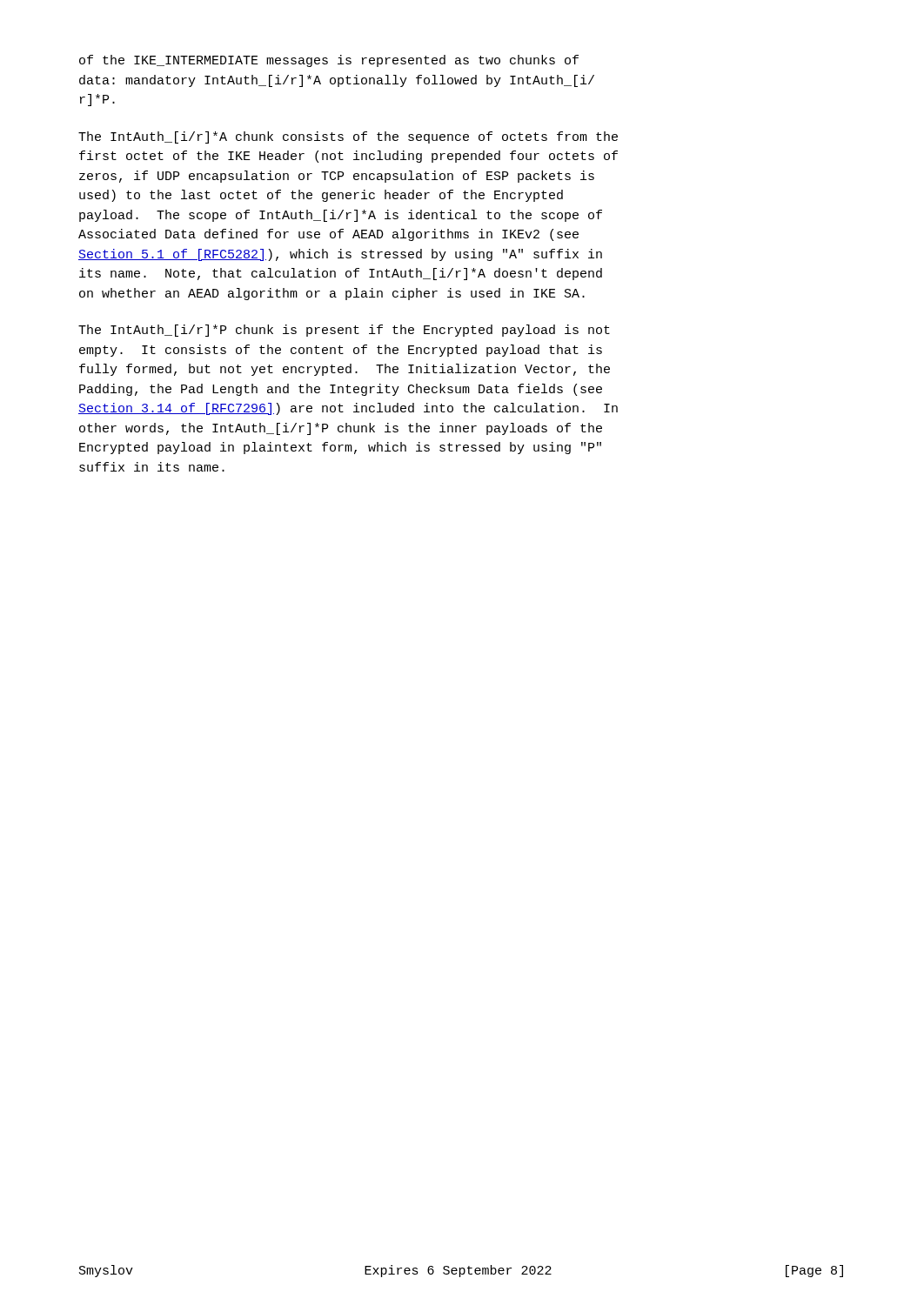Find the text block starting "The IntAuth_[i/r]*P chunk"
The width and height of the screenshot is (924, 1305).
(348, 400)
